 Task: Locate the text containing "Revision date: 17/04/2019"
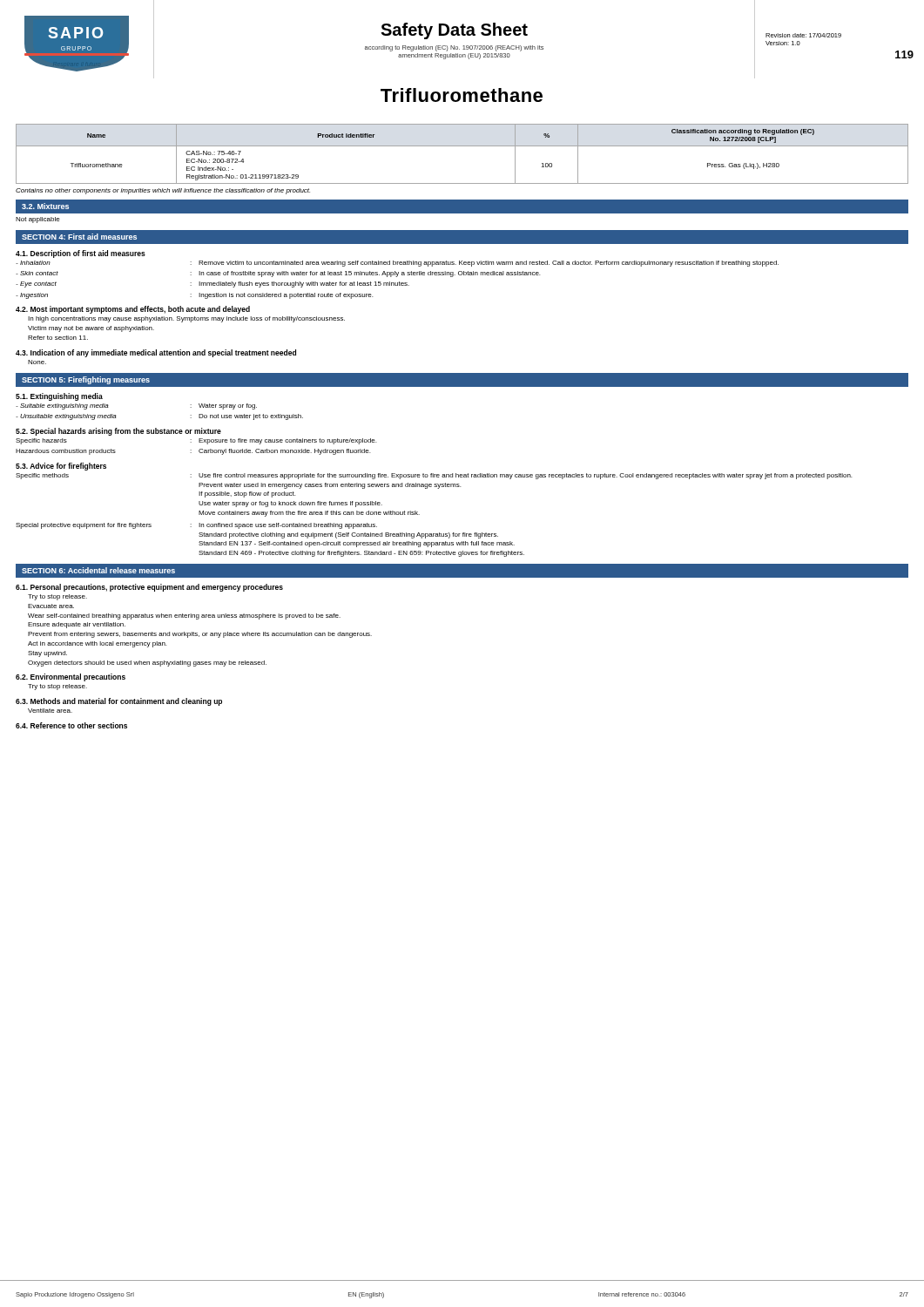[803, 35]
